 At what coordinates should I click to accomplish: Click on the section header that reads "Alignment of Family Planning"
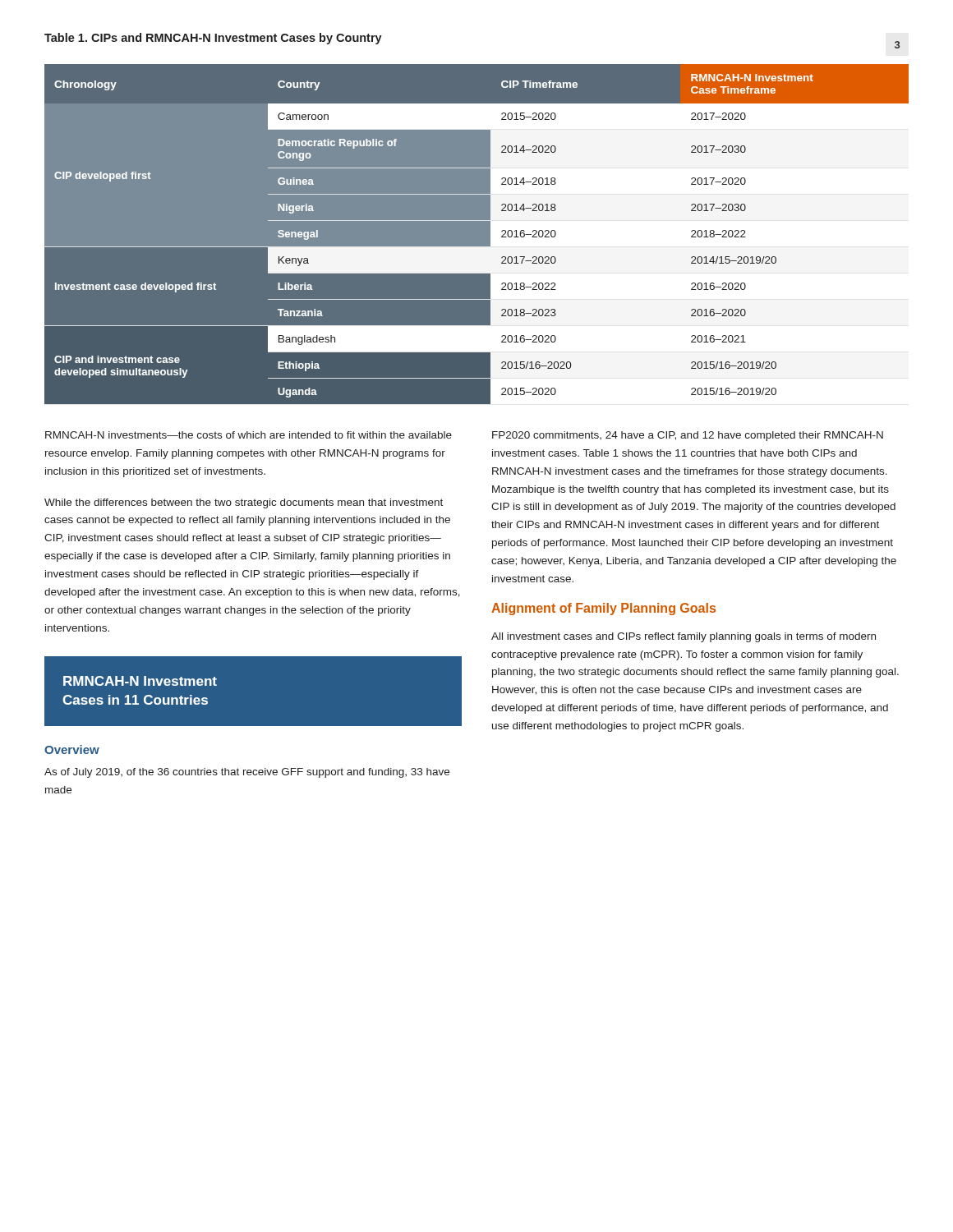click(x=700, y=608)
